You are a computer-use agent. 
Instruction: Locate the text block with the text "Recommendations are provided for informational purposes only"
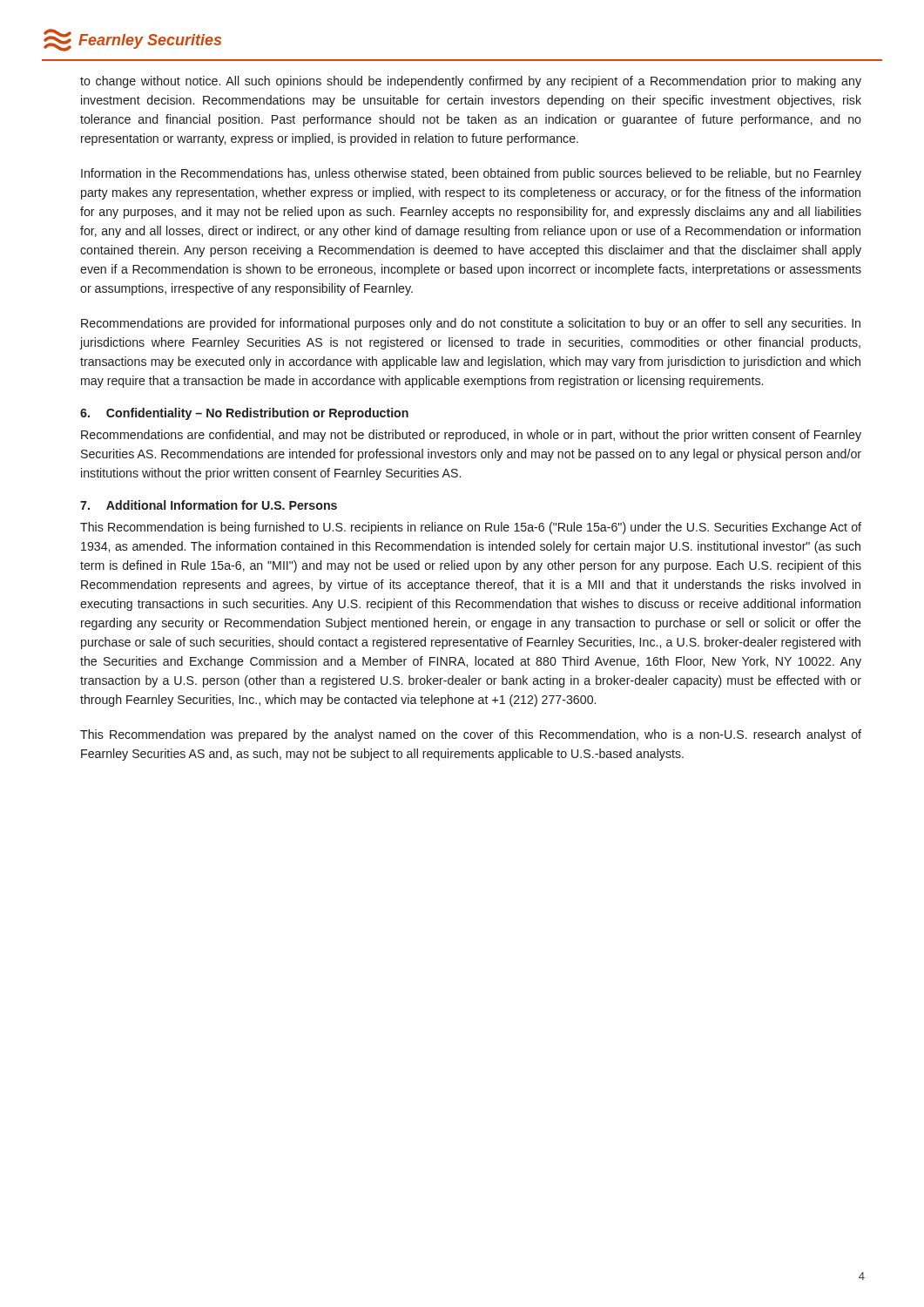(471, 352)
